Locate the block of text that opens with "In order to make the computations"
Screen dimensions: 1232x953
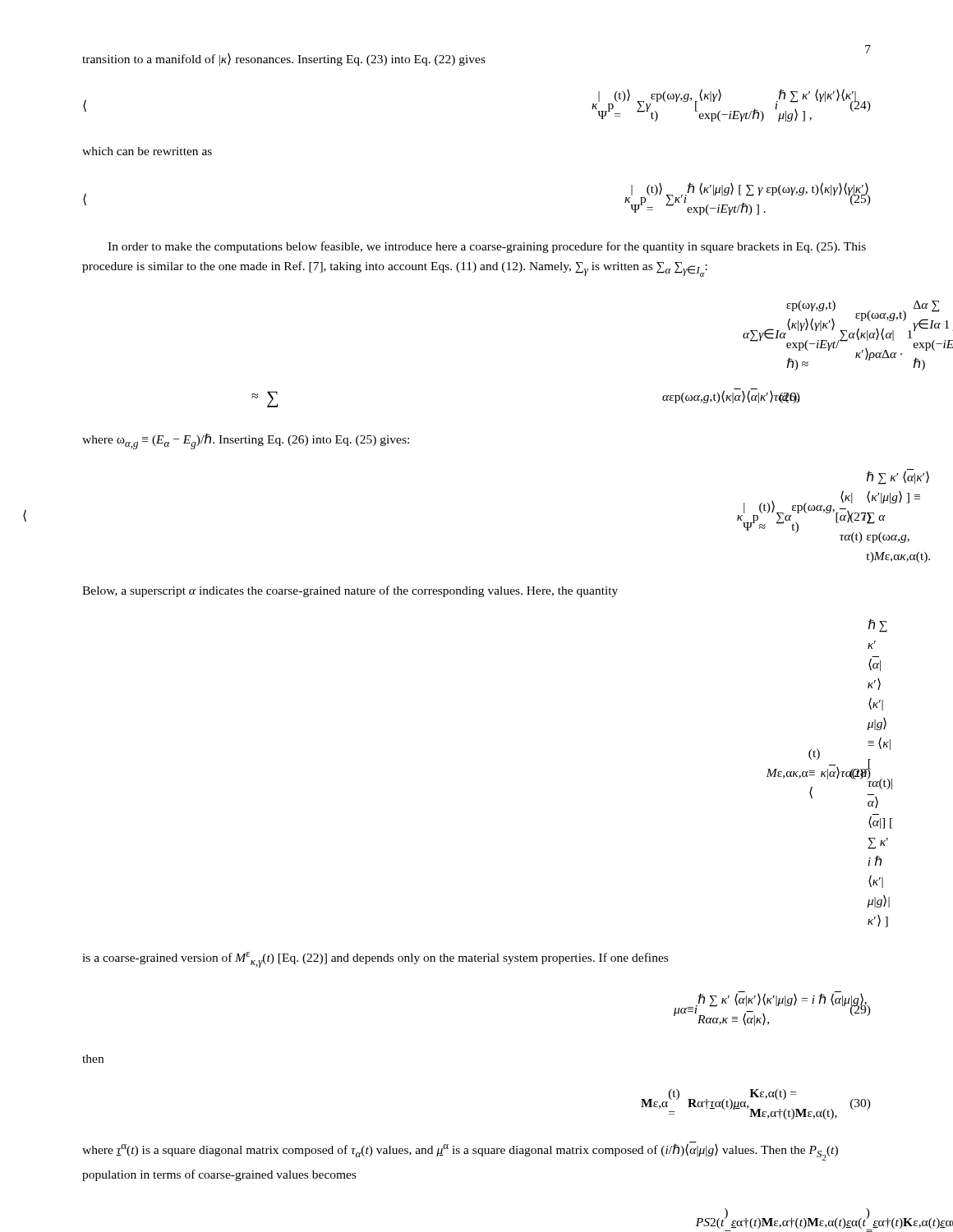click(x=474, y=259)
